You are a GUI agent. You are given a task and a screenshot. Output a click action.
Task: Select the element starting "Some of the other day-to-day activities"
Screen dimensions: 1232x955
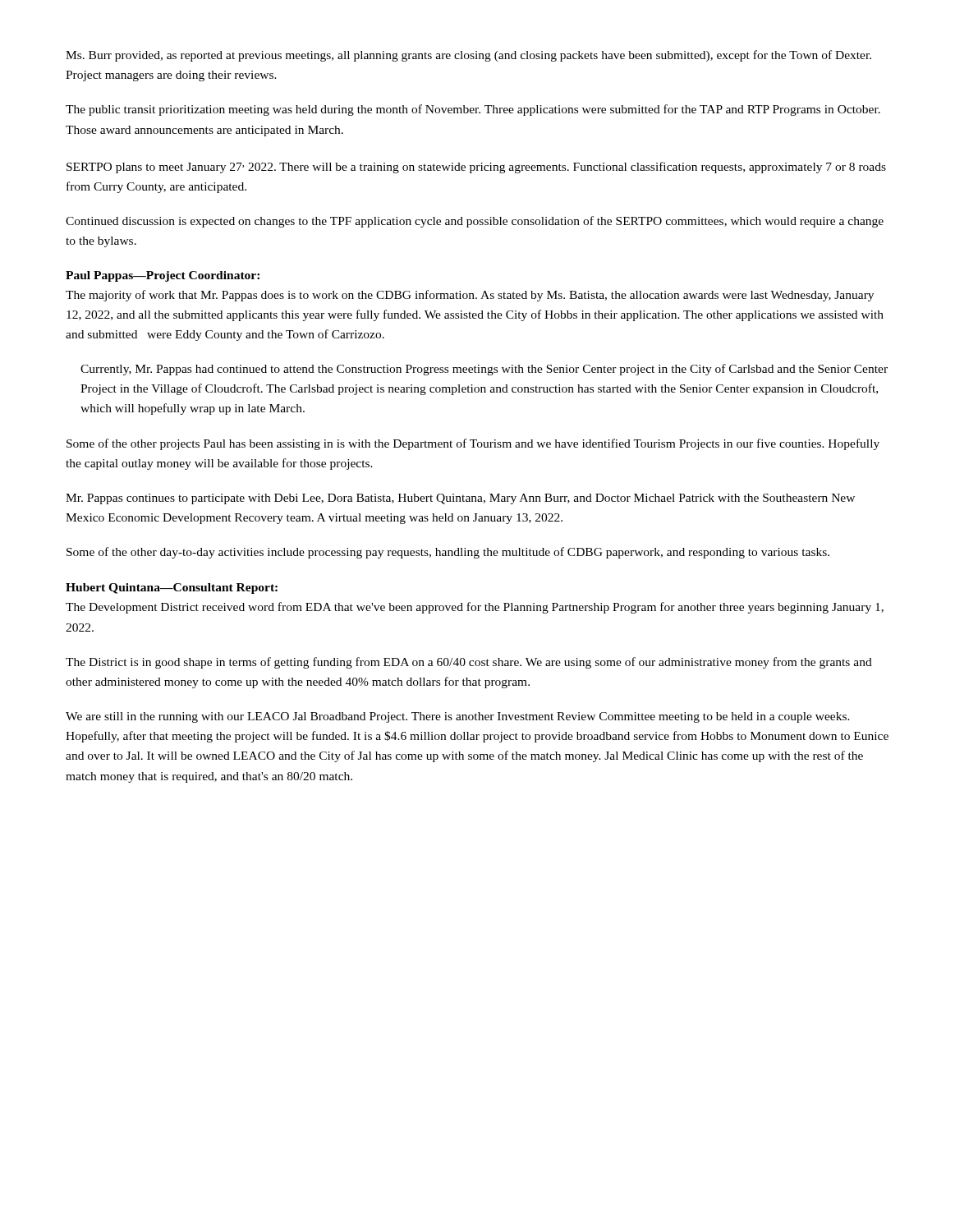[448, 552]
